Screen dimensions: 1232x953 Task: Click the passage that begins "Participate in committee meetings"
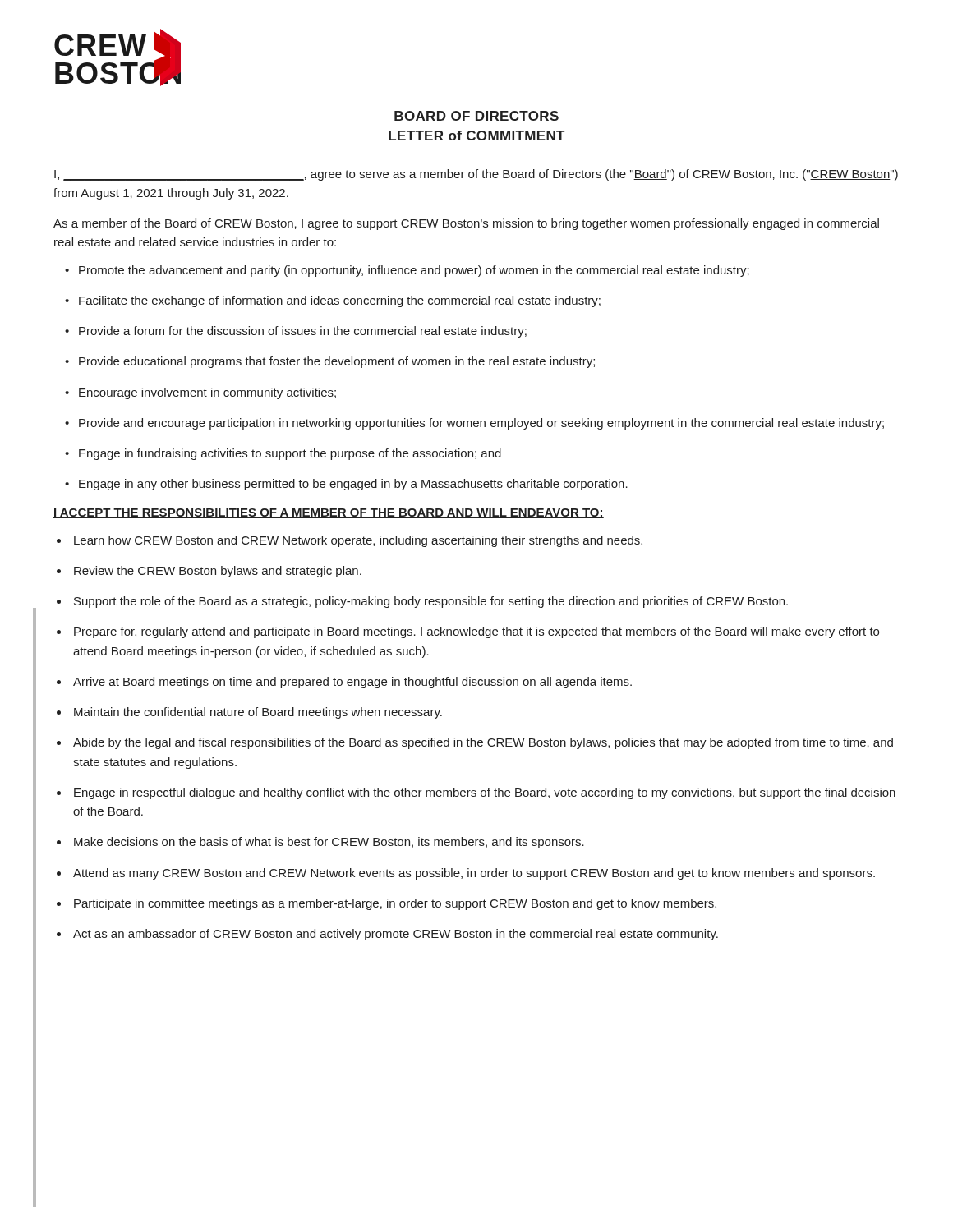(x=485, y=903)
